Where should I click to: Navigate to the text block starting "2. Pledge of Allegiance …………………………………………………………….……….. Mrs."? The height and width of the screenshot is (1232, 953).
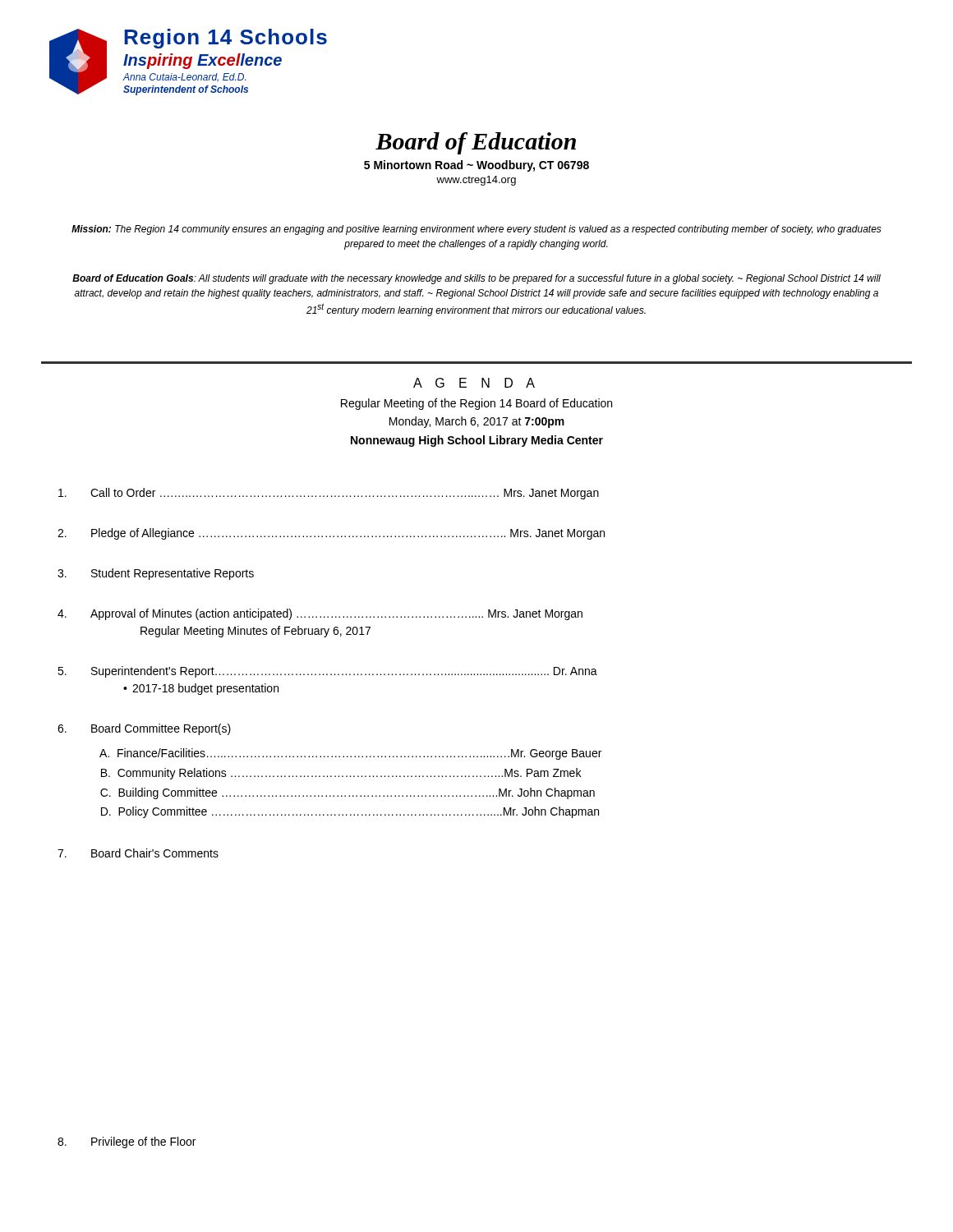click(x=476, y=533)
